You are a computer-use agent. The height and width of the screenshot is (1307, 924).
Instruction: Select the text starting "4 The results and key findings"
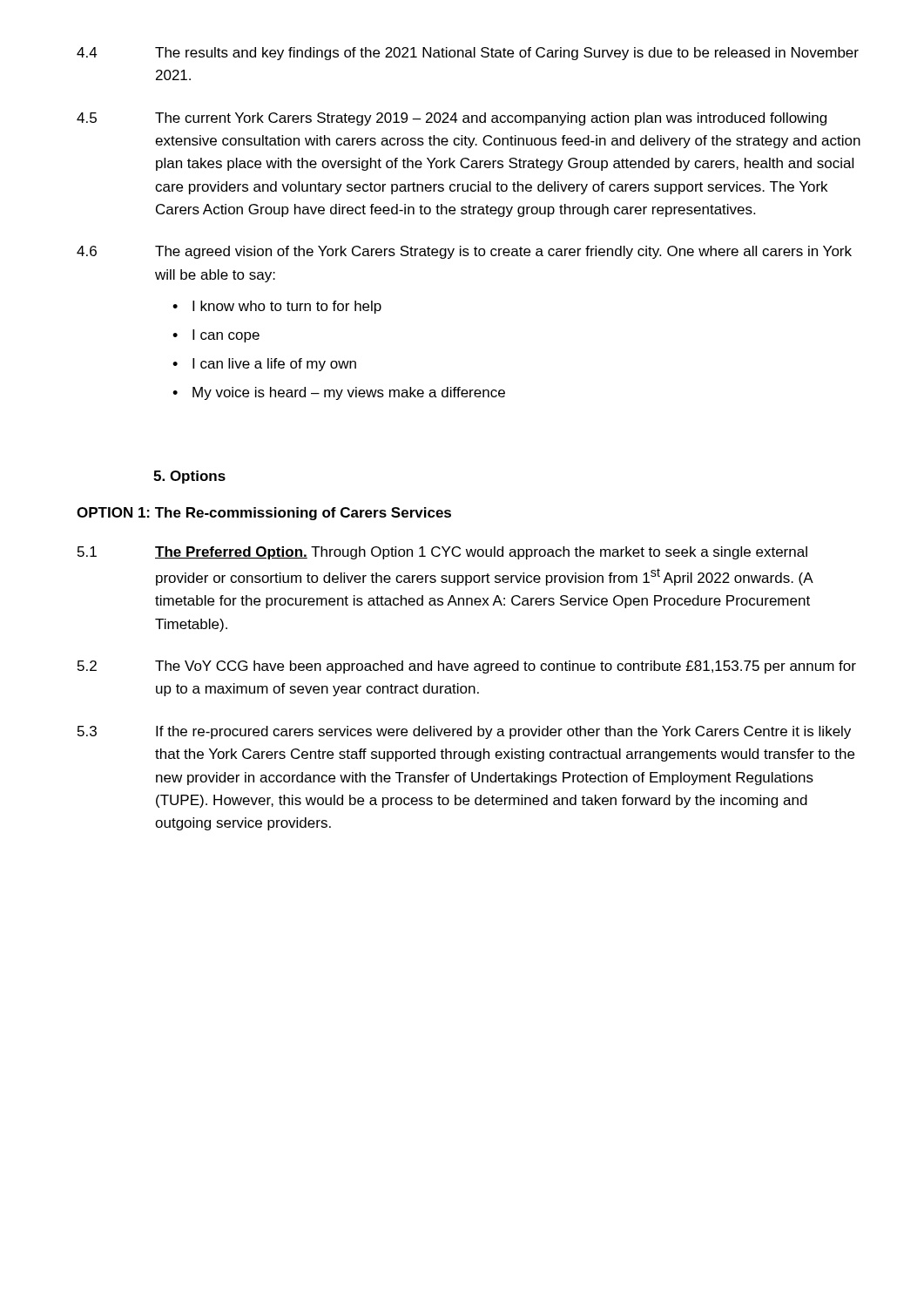[x=469, y=65]
